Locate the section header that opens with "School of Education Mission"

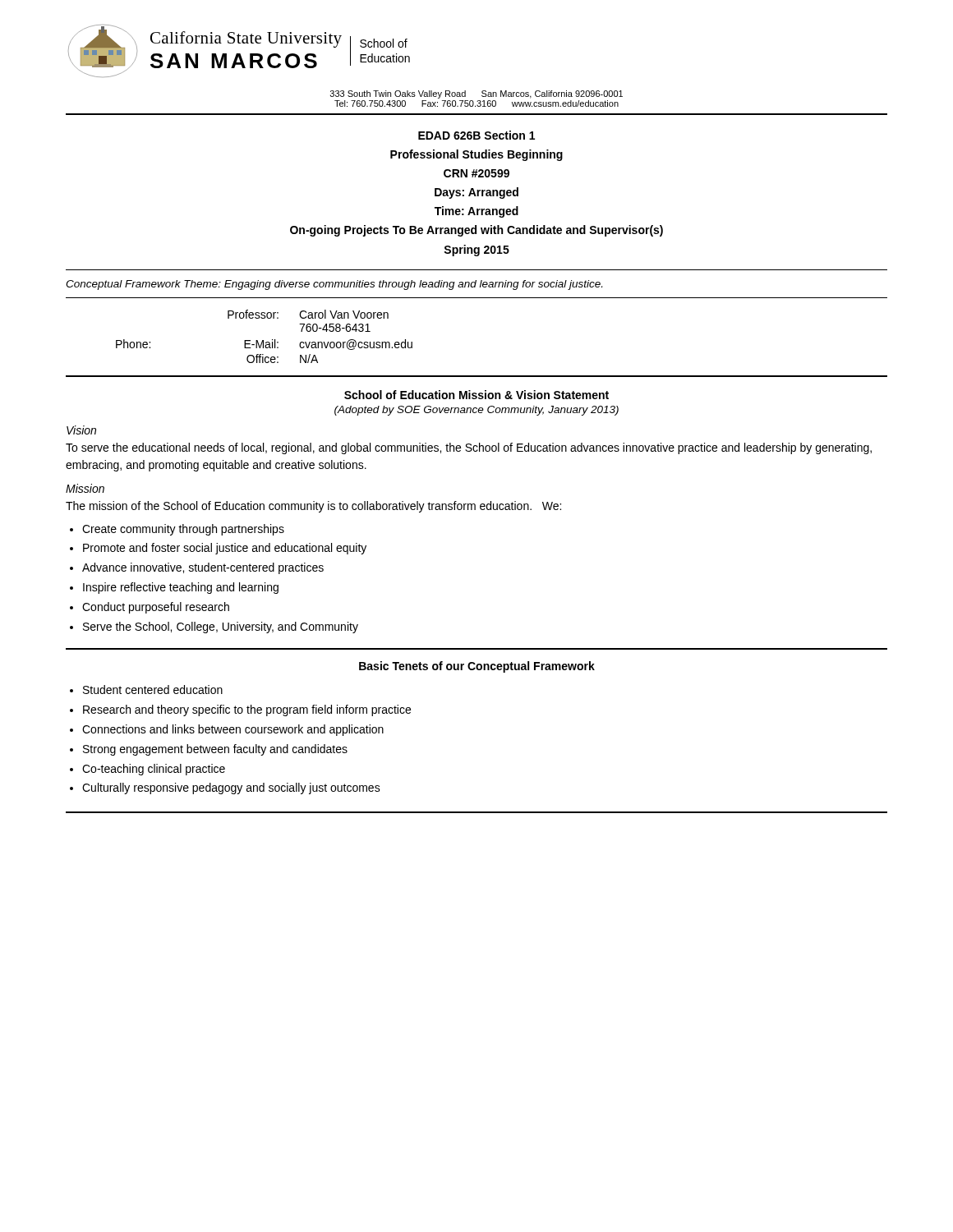point(476,395)
